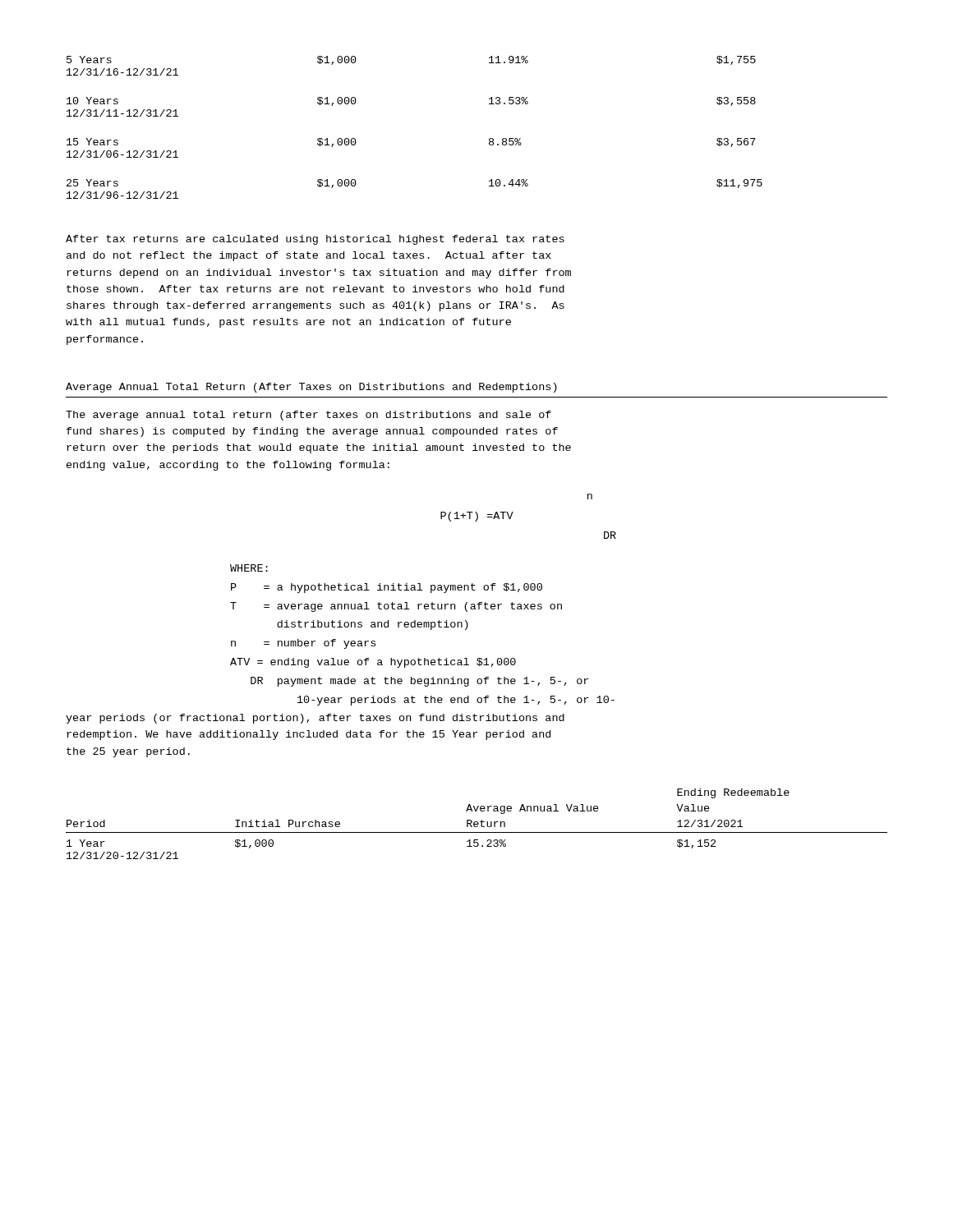Point to the section header beginning "Average Annual Total"

coord(312,387)
